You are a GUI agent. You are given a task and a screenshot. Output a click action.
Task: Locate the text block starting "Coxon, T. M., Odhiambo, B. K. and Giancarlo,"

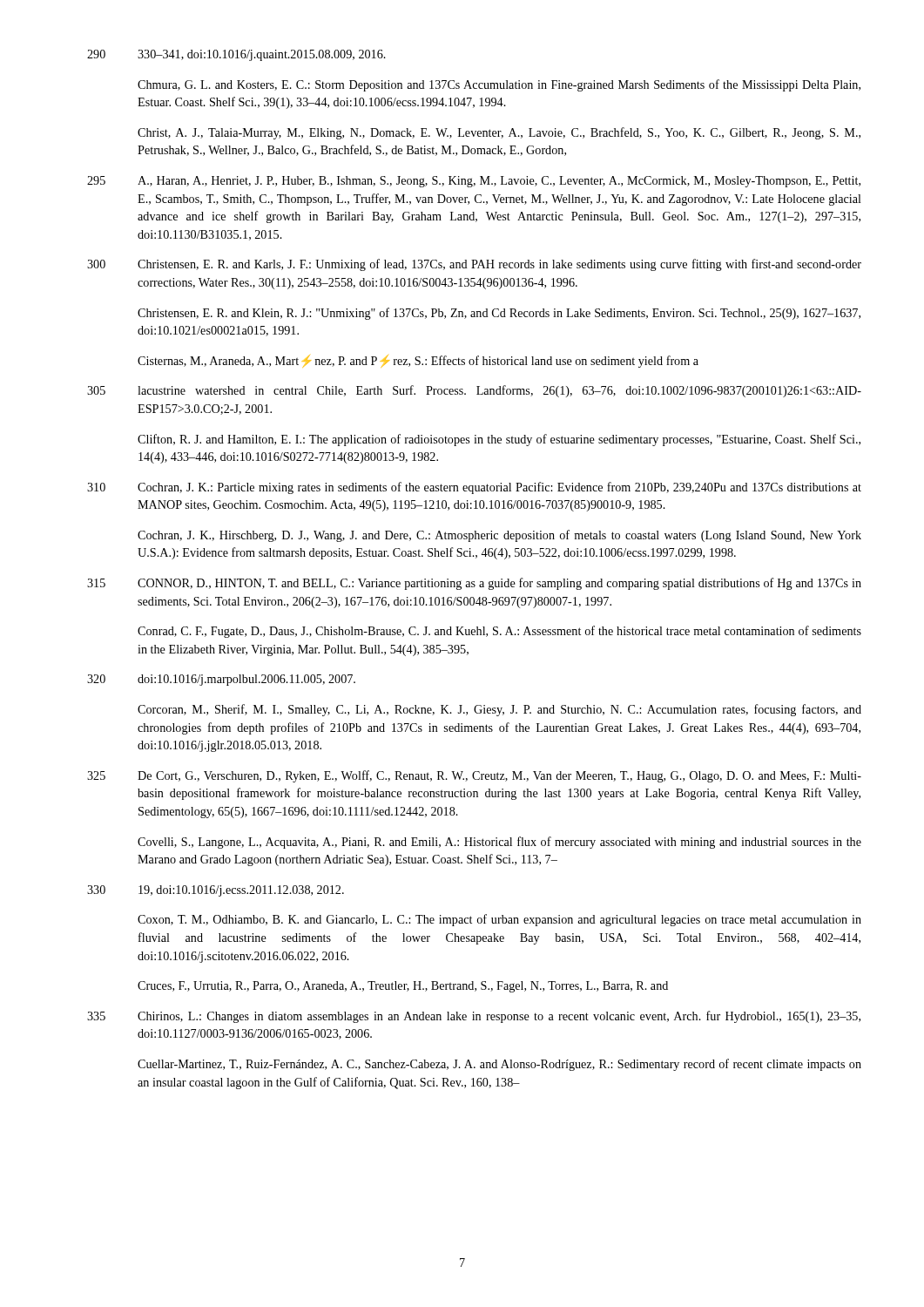(x=474, y=938)
